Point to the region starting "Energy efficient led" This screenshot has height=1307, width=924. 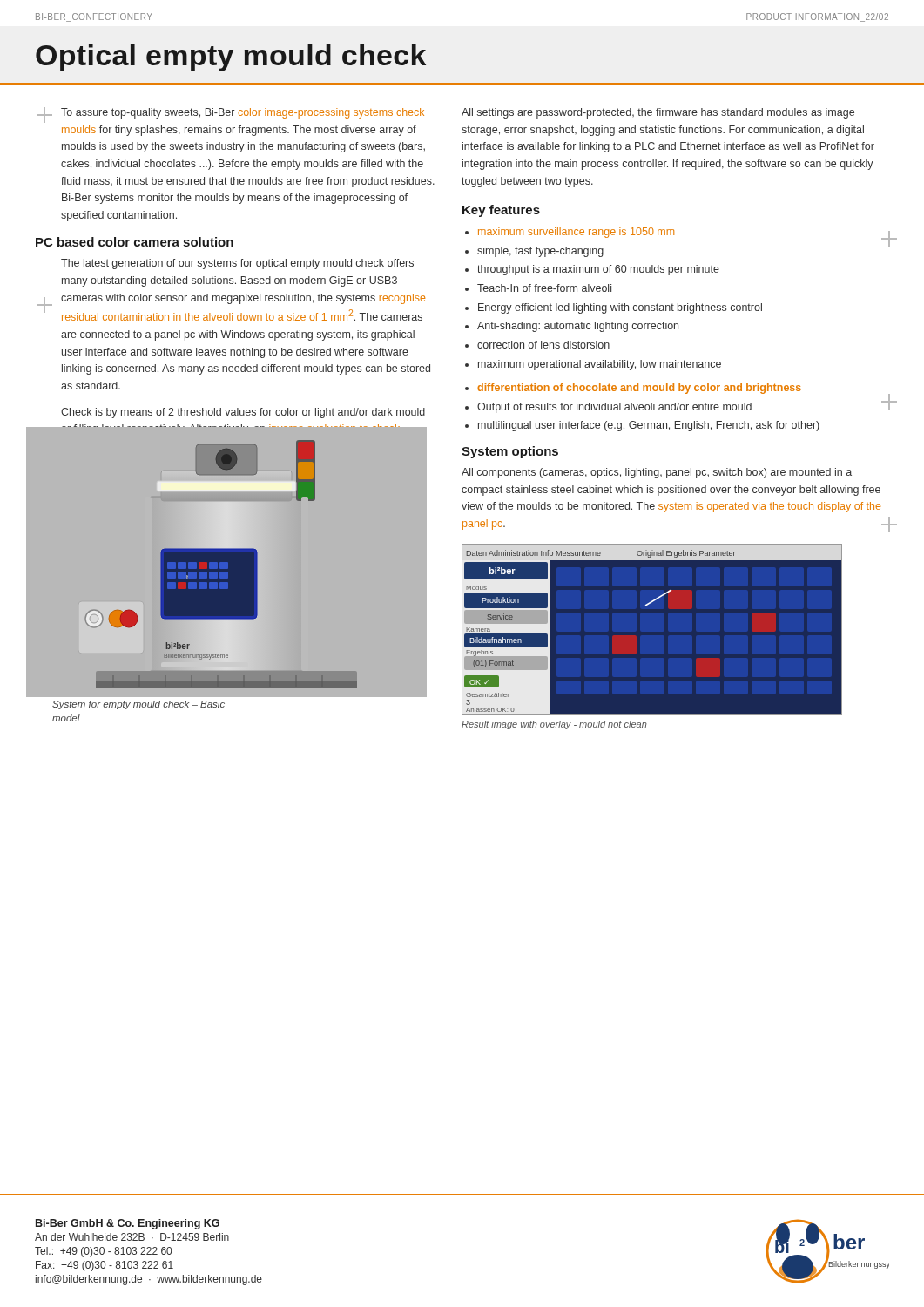point(620,307)
